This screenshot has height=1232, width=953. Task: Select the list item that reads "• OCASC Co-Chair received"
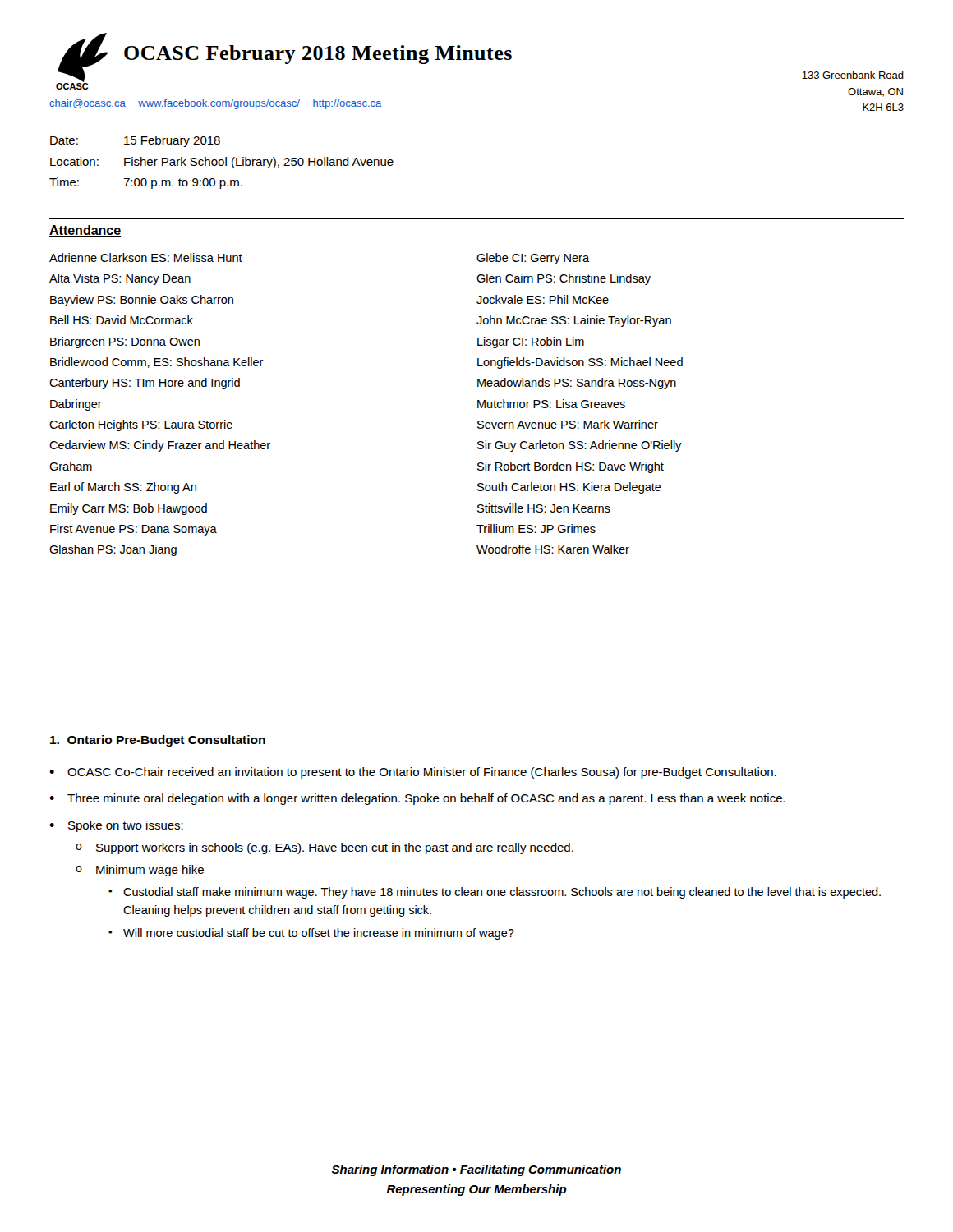[x=476, y=772]
